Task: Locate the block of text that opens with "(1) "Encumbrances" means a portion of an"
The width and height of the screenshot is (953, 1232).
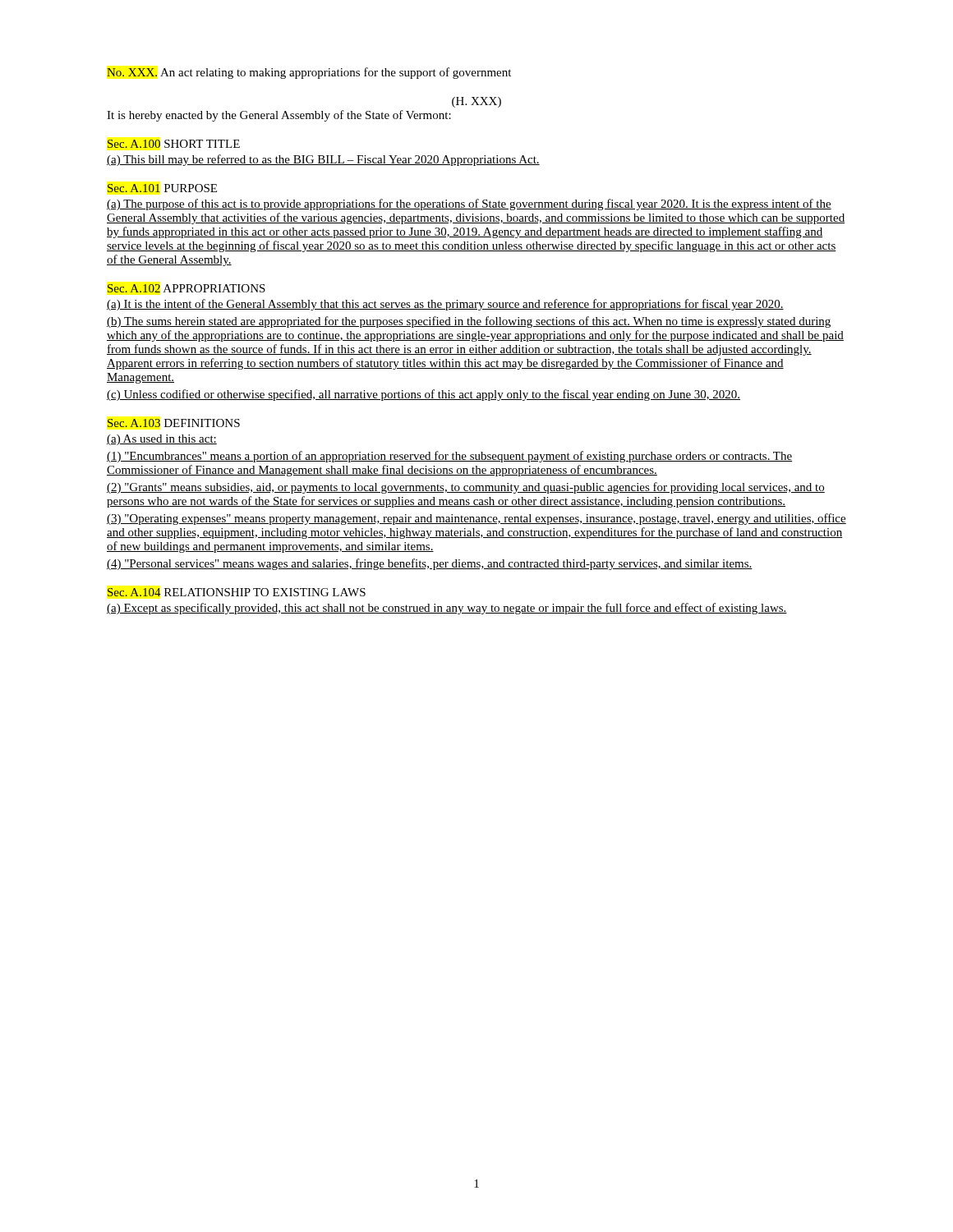Action: (x=449, y=463)
